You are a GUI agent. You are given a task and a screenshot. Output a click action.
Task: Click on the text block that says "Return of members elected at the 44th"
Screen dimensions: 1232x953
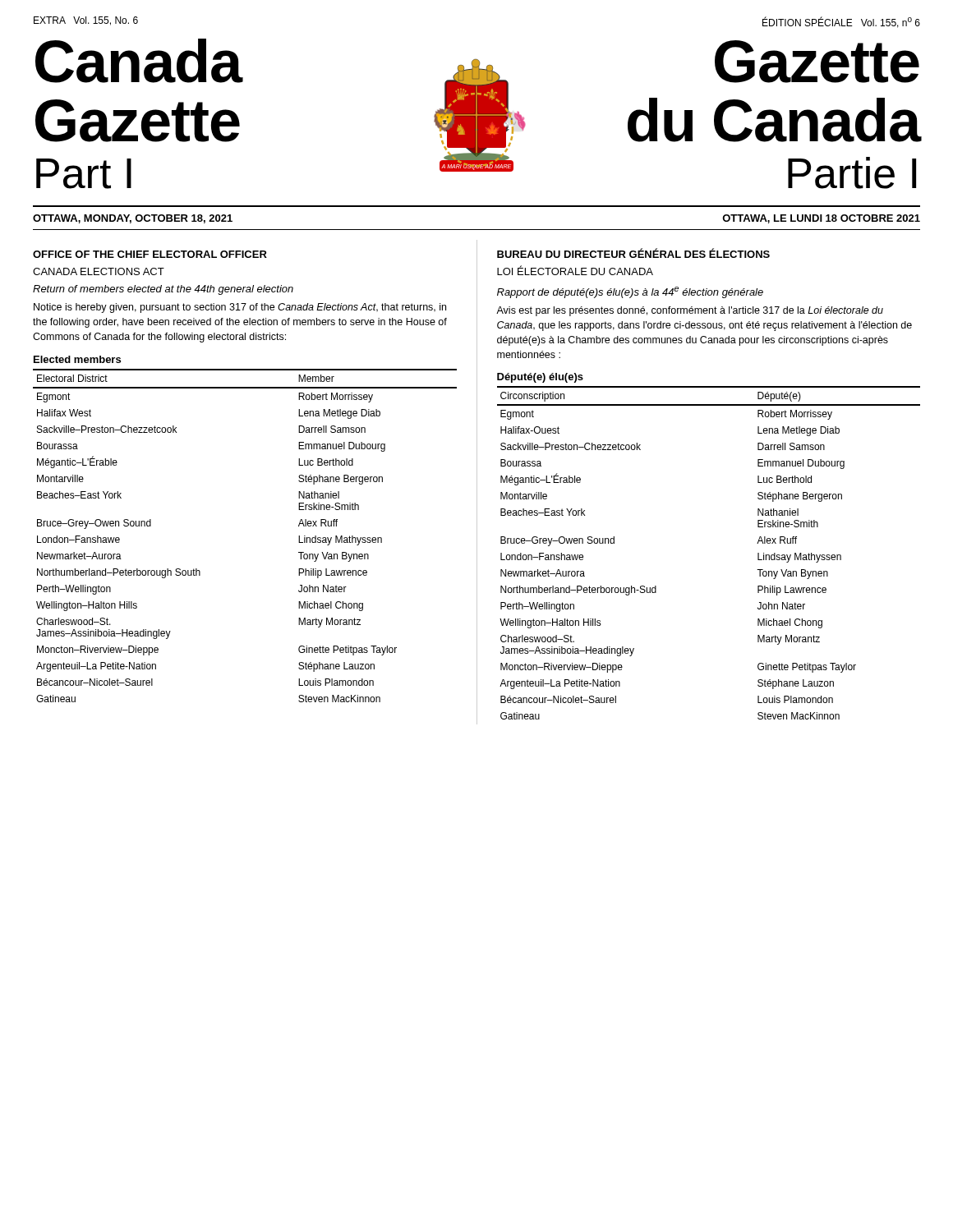click(x=163, y=289)
